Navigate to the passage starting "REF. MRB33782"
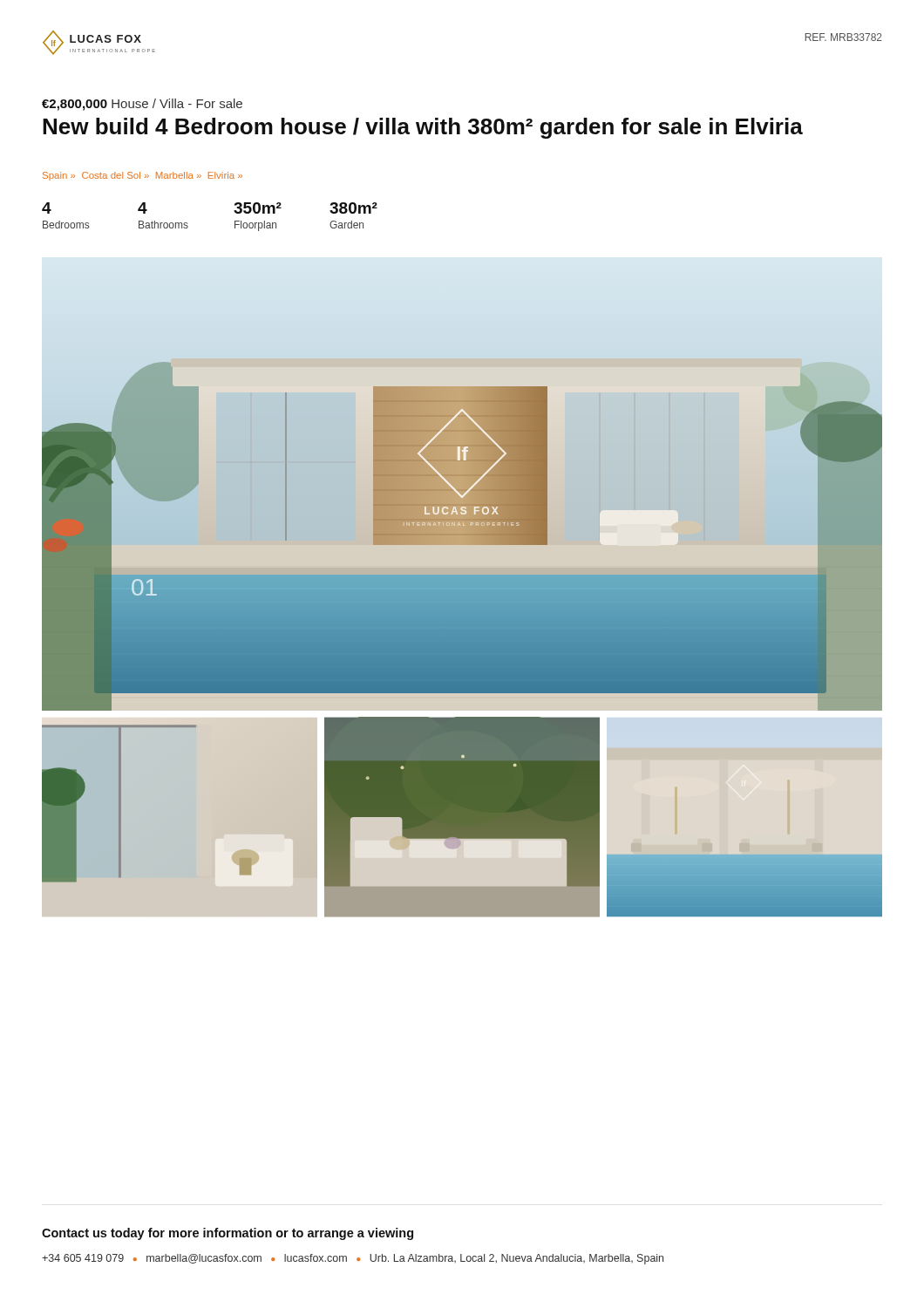This screenshot has width=924, height=1308. pos(843,37)
